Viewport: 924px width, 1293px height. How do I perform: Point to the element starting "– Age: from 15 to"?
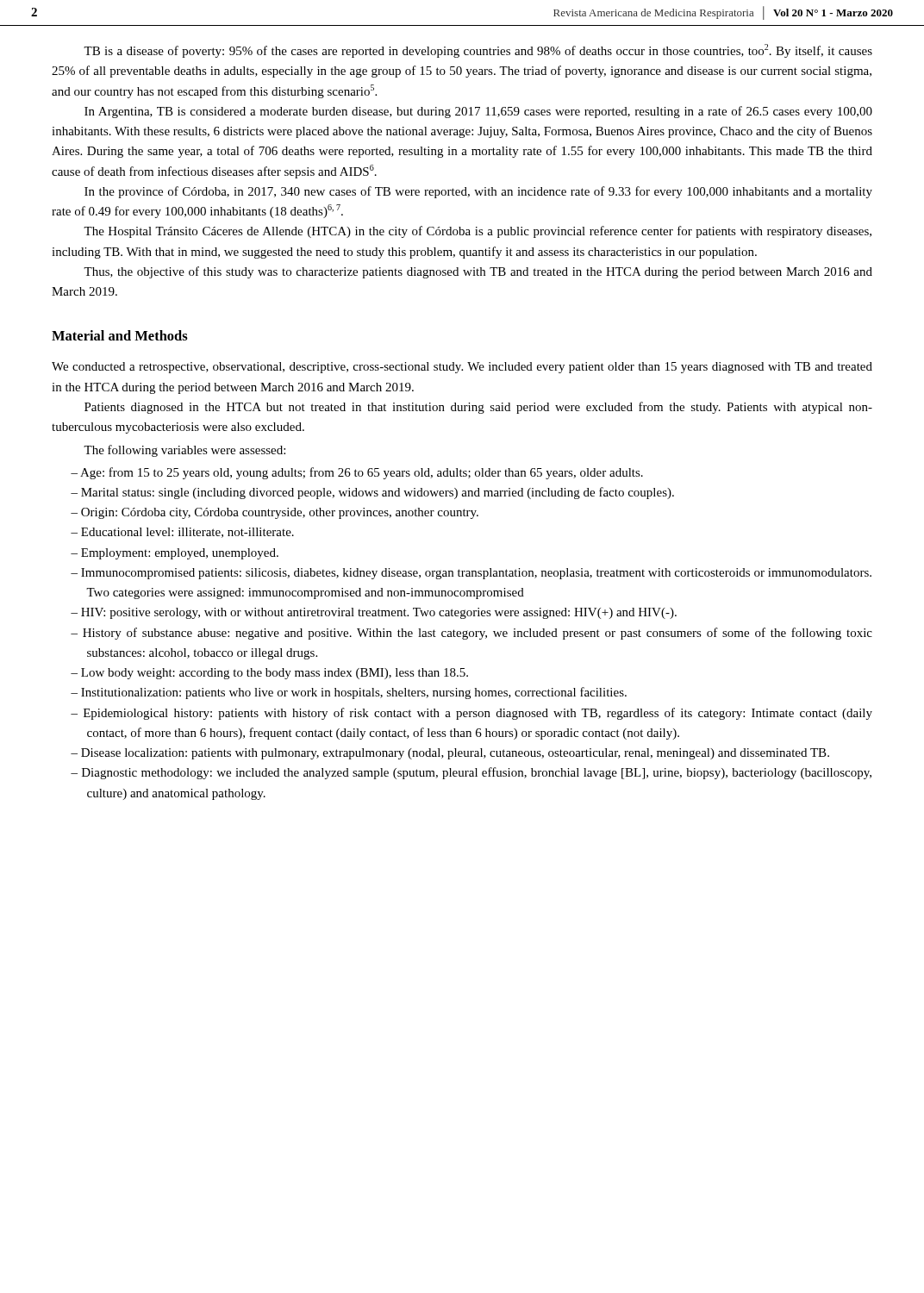coord(357,472)
